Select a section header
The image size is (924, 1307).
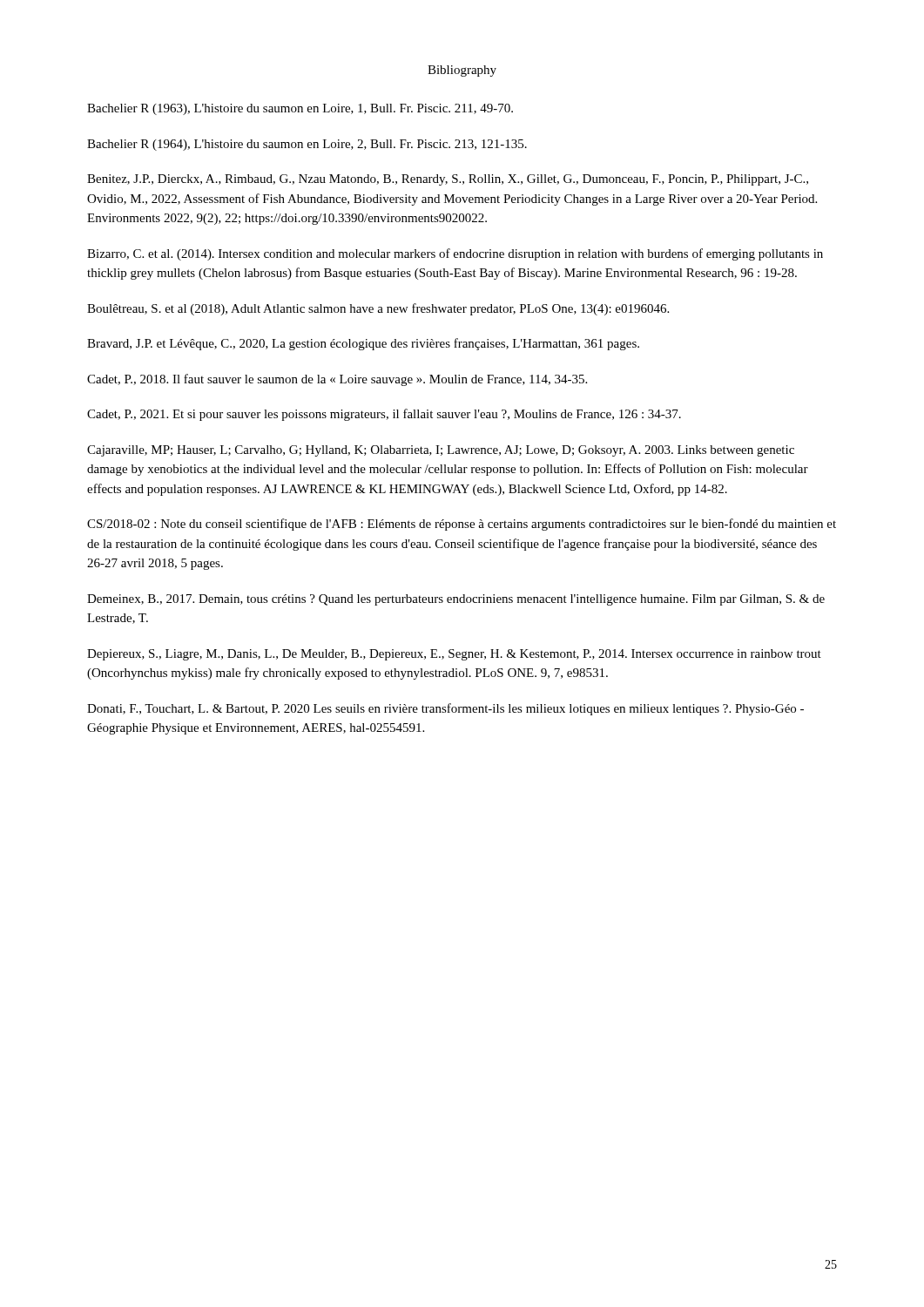pyautogui.click(x=462, y=70)
